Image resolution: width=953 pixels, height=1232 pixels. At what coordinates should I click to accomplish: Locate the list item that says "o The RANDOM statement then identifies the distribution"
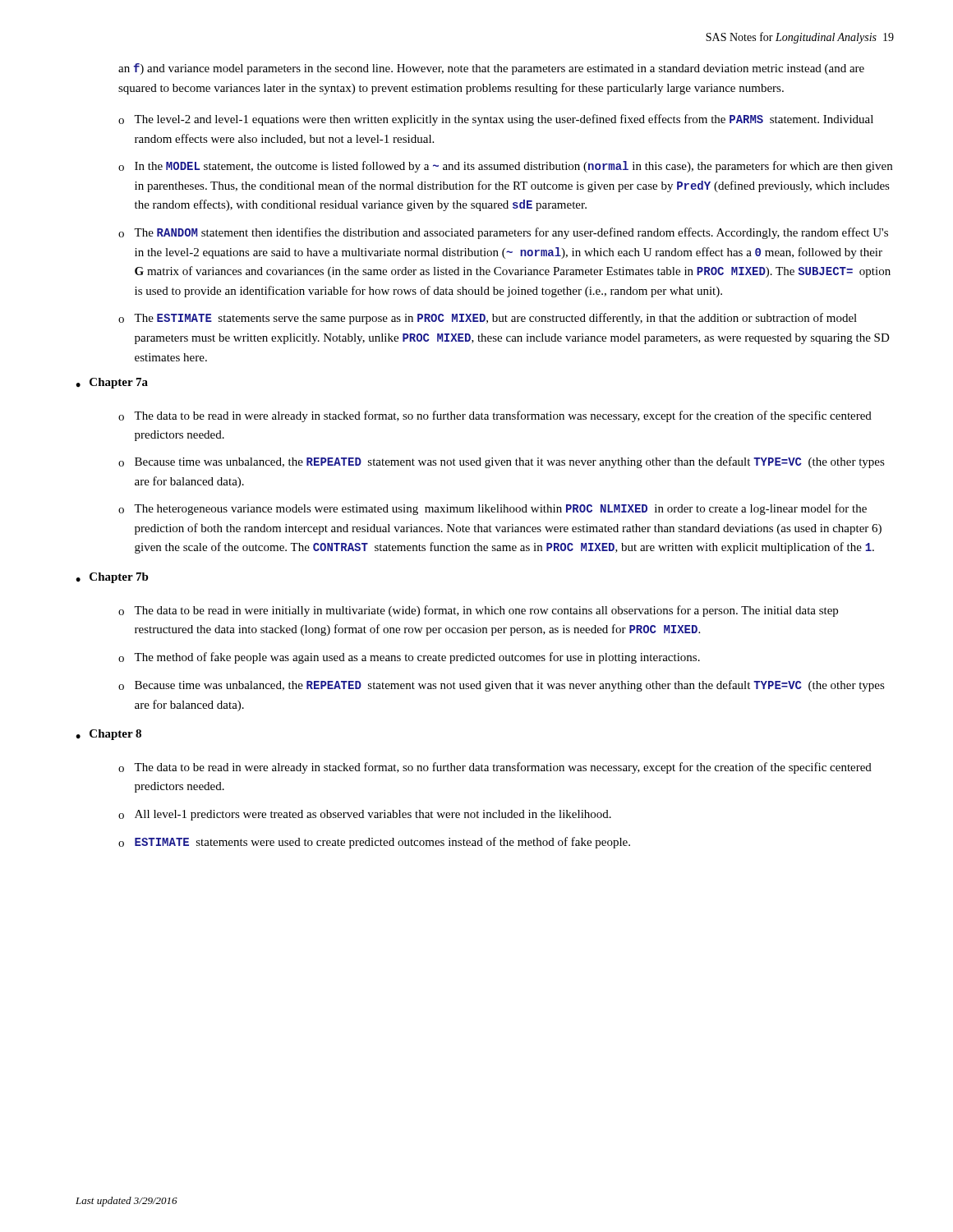click(506, 262)
